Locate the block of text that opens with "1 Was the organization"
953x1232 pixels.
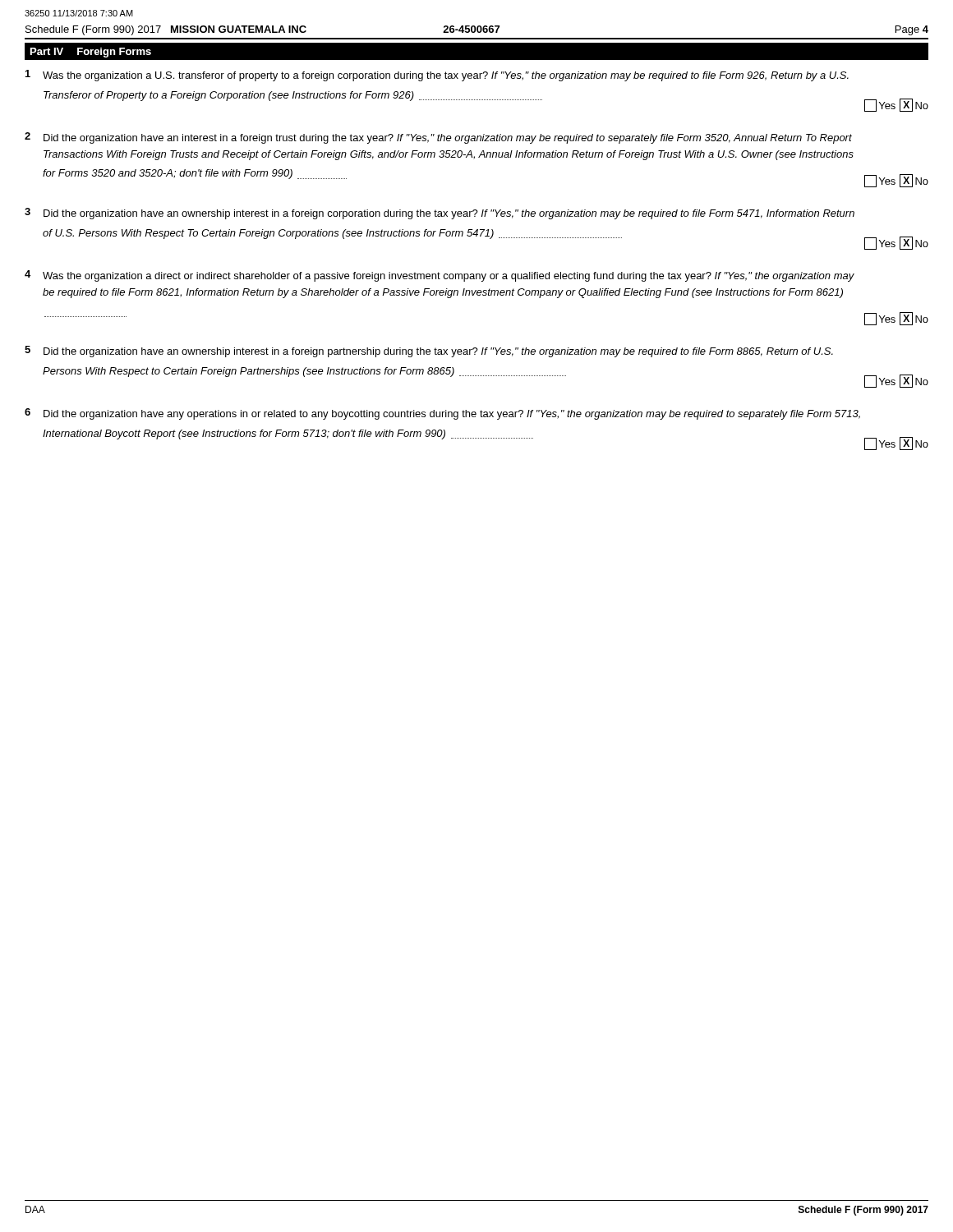476,90
